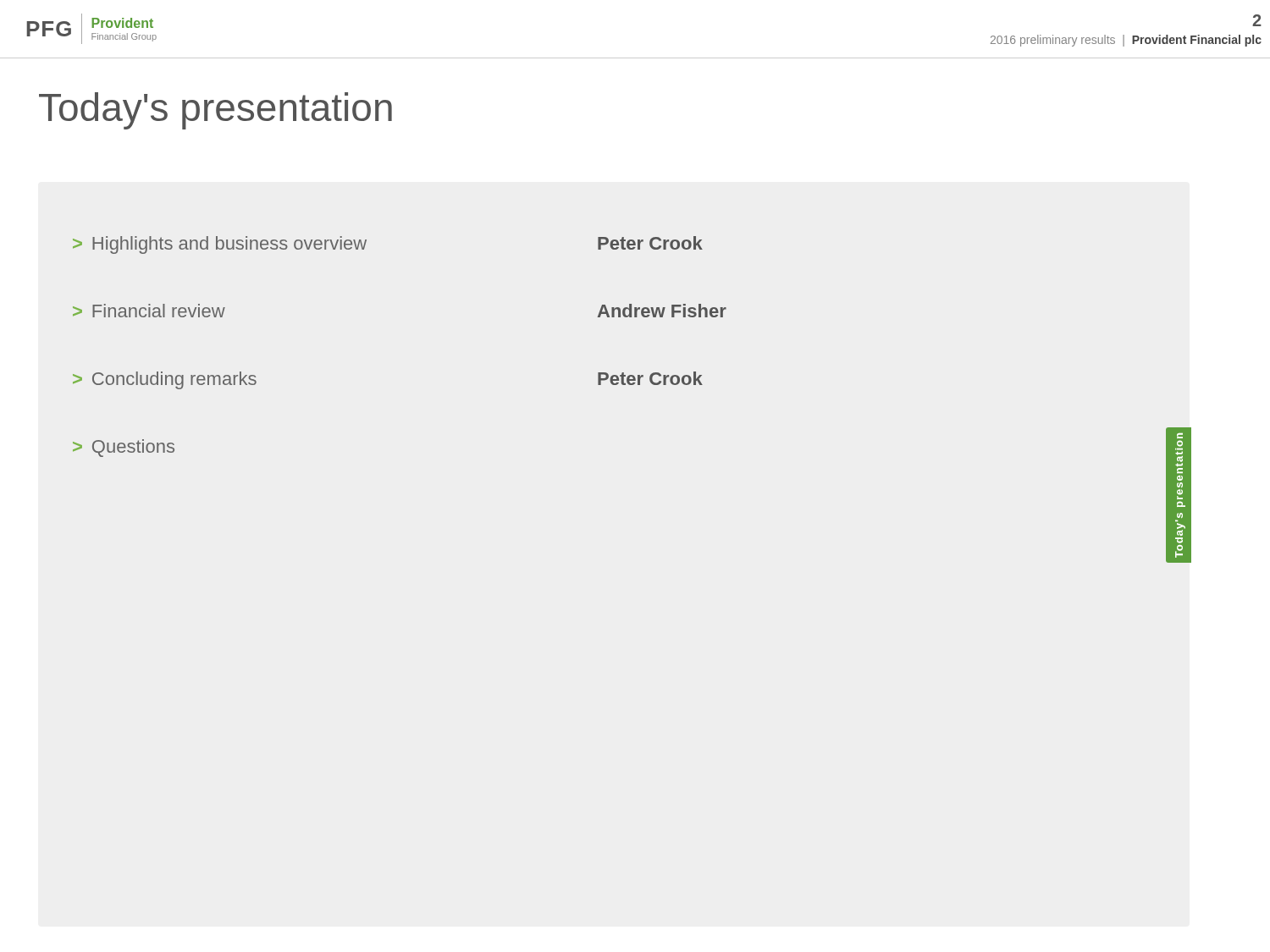
Task: Find the list item with the text "> Financial review Andrew Fisher"
Action: 149,310
